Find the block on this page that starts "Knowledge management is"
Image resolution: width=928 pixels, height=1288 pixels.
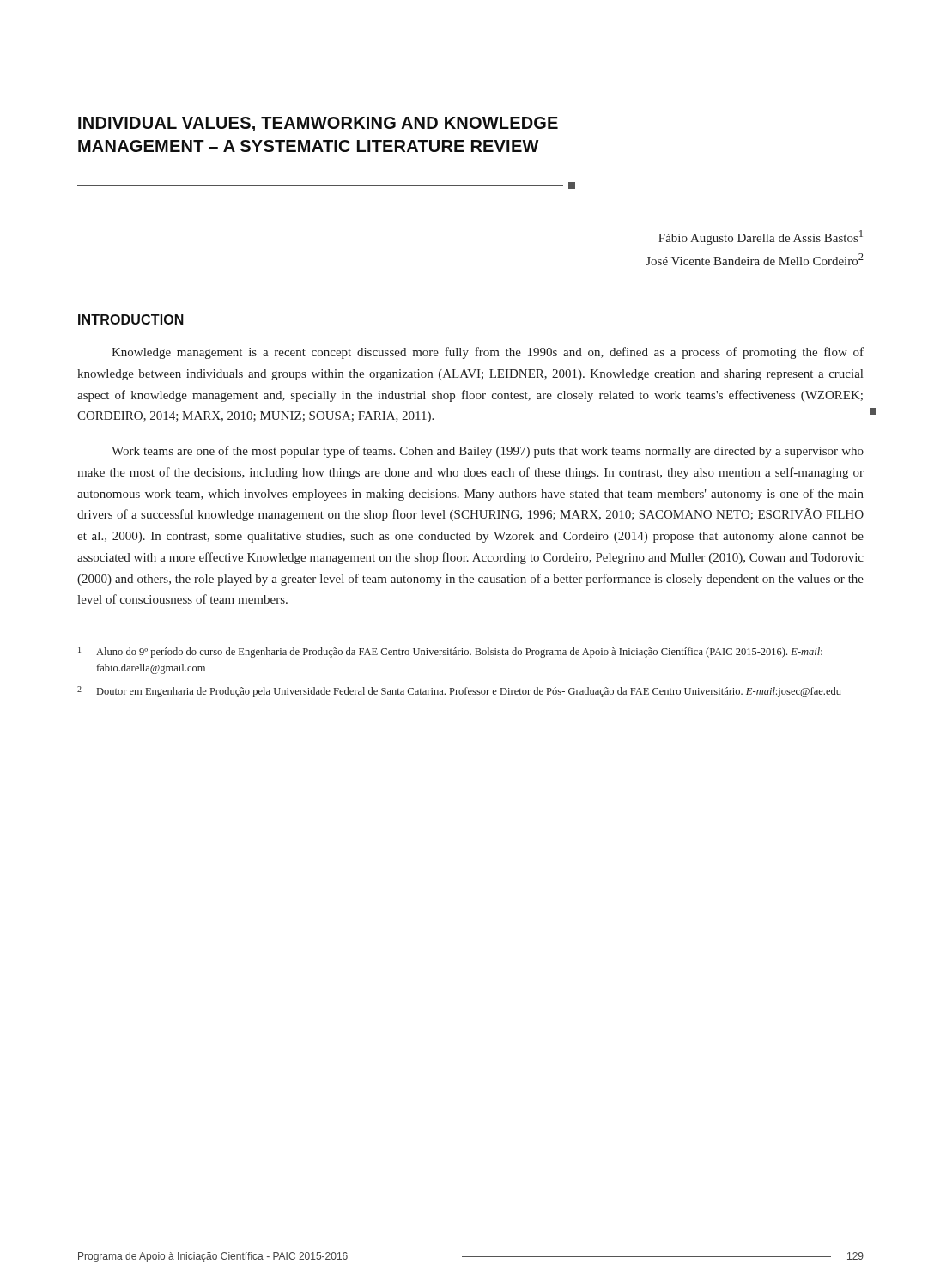(470, 384)
